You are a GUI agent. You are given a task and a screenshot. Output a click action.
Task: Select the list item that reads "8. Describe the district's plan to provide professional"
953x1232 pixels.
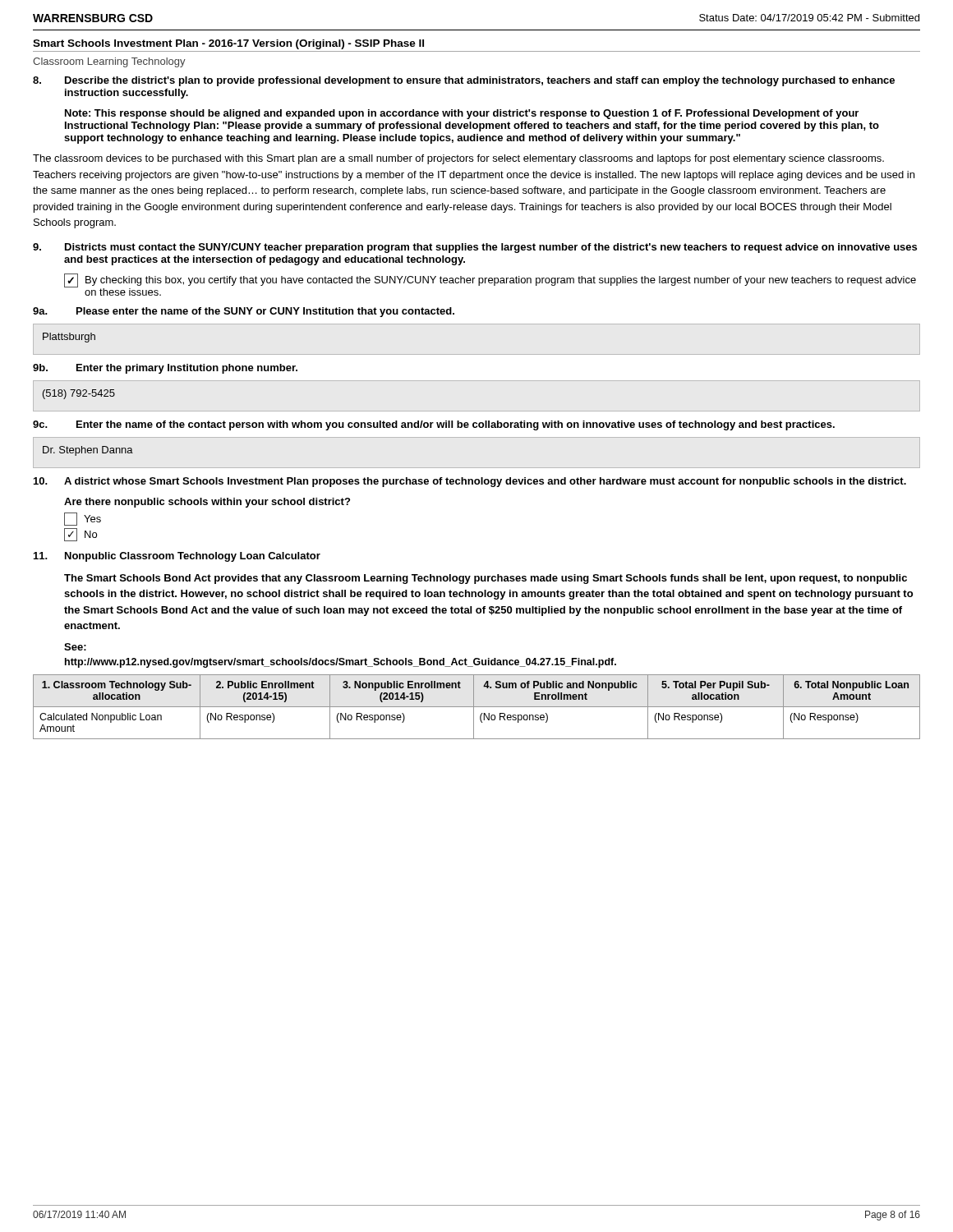coord(476,86)
